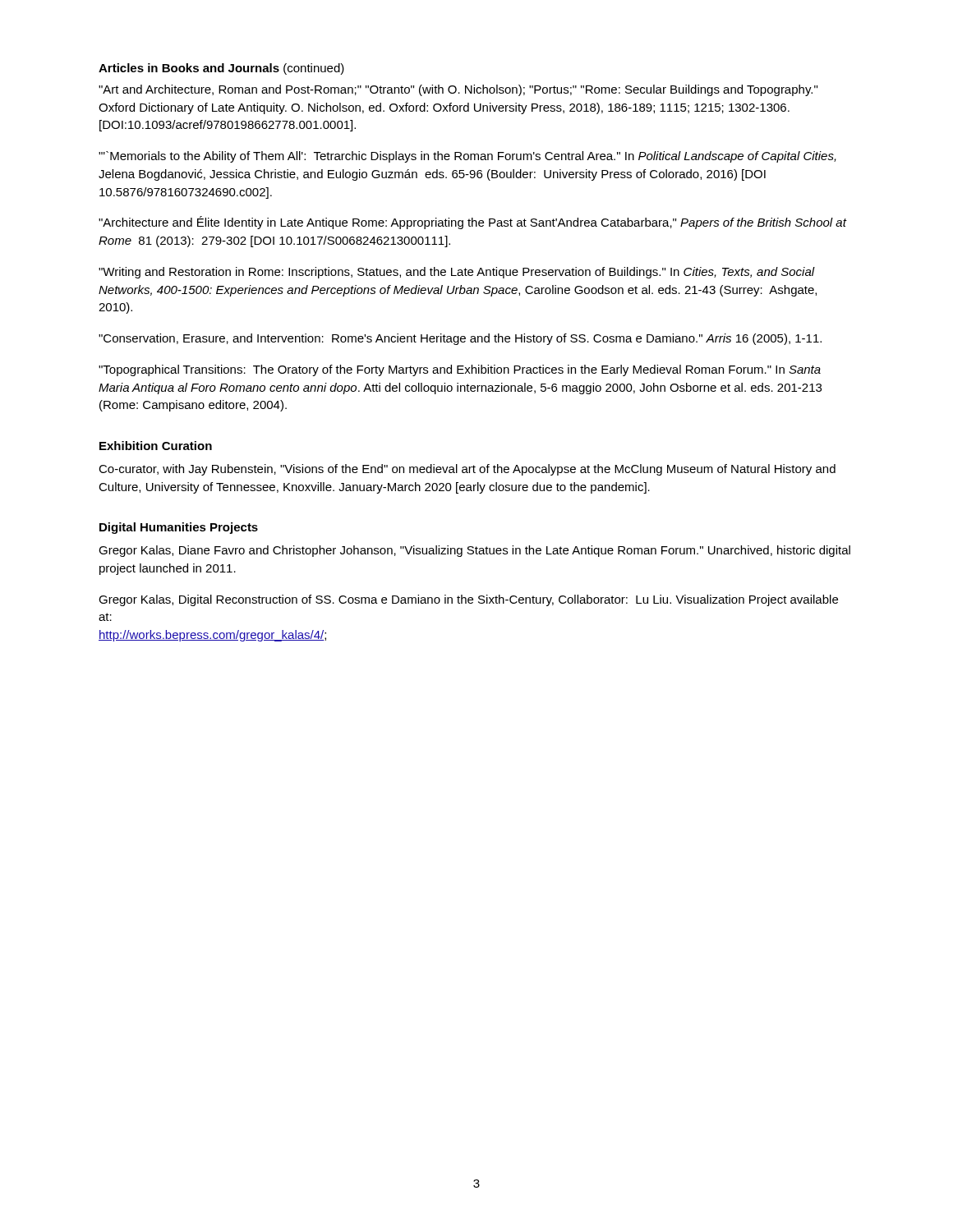Click on the section header containing "Articles in Books and Journals (continued)"

221,68
